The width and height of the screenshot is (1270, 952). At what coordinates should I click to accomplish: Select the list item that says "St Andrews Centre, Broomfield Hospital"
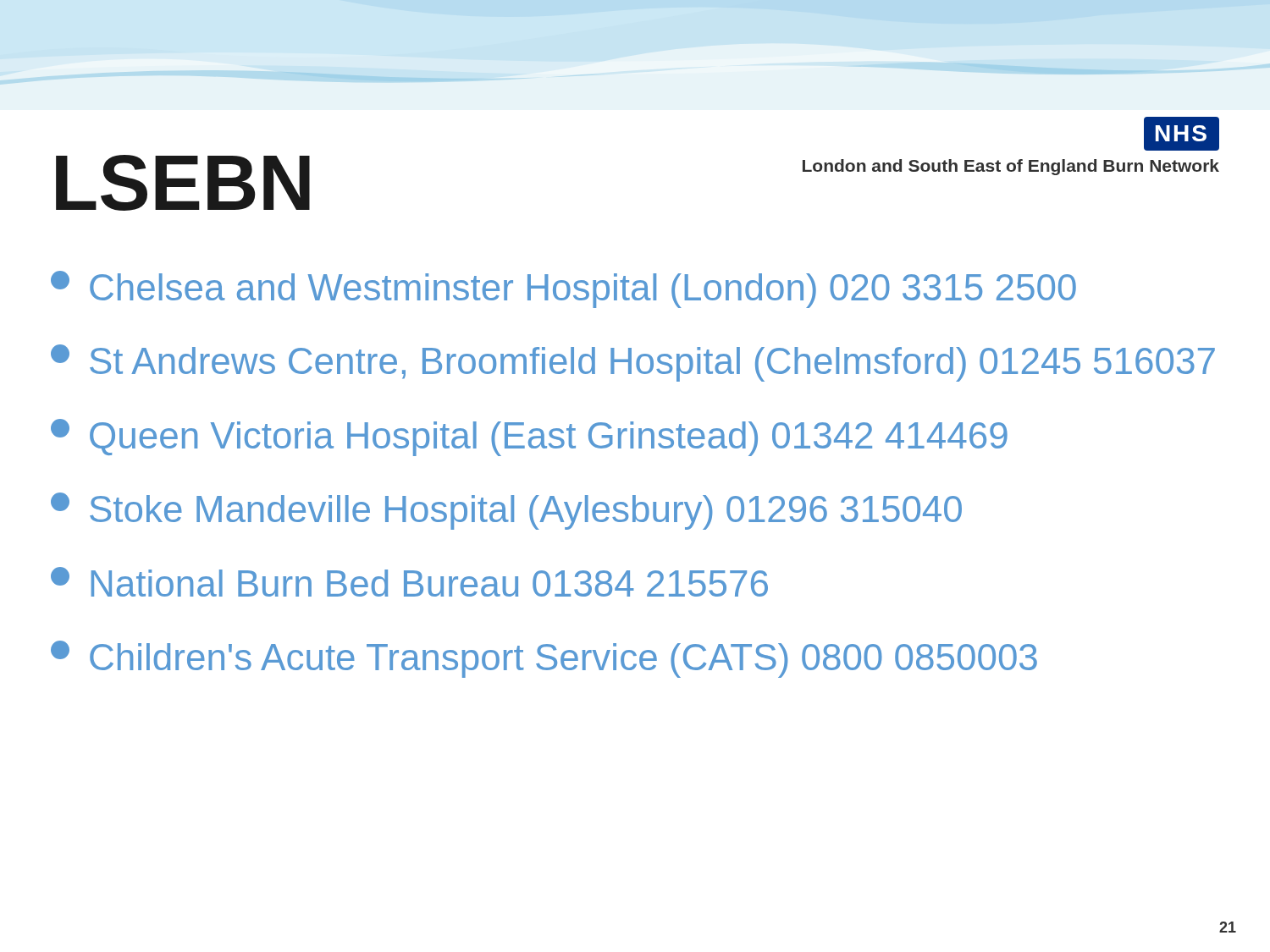click(634, 361)
